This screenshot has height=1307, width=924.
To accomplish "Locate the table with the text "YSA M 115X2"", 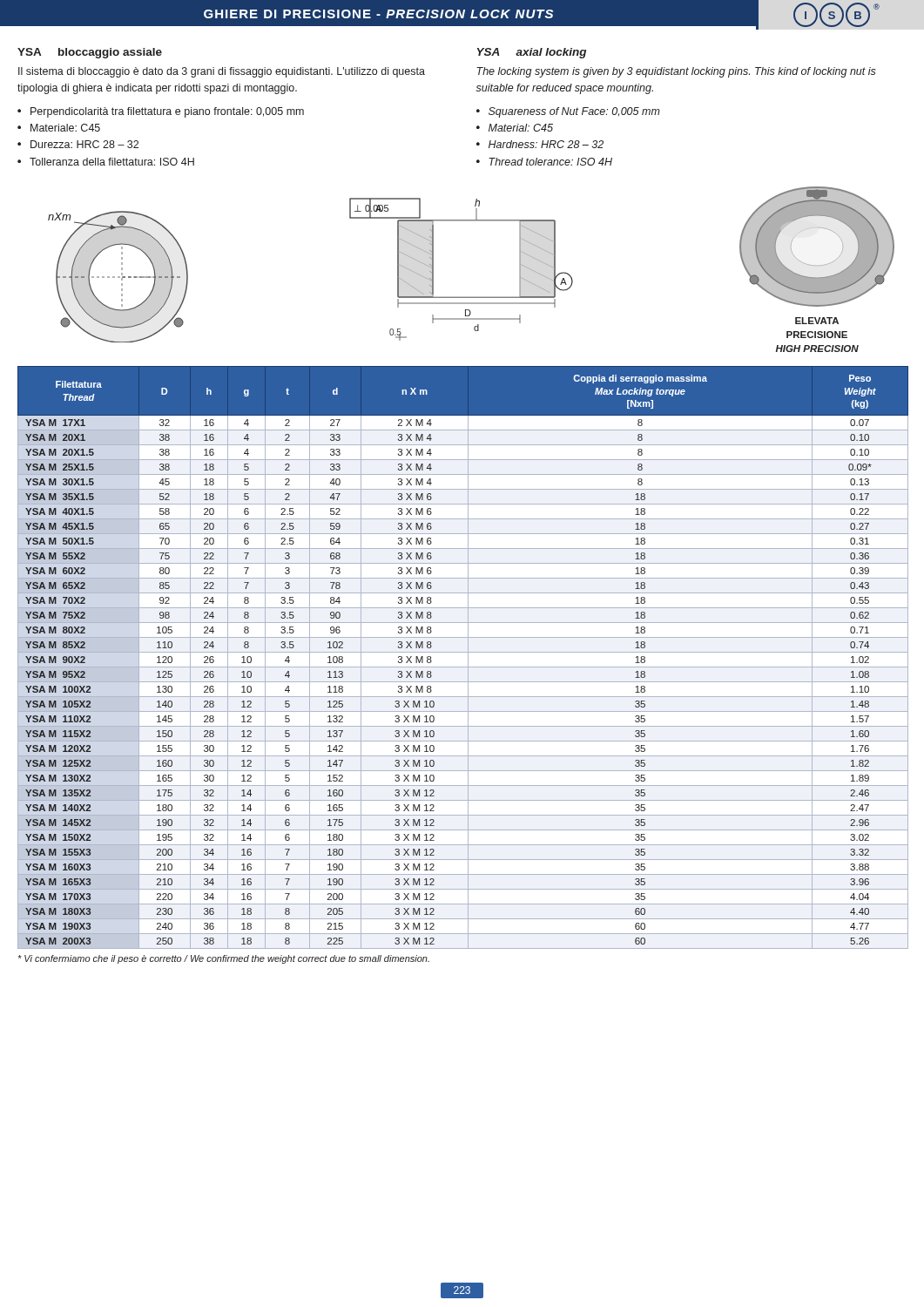I will click(x=463, y=658).
